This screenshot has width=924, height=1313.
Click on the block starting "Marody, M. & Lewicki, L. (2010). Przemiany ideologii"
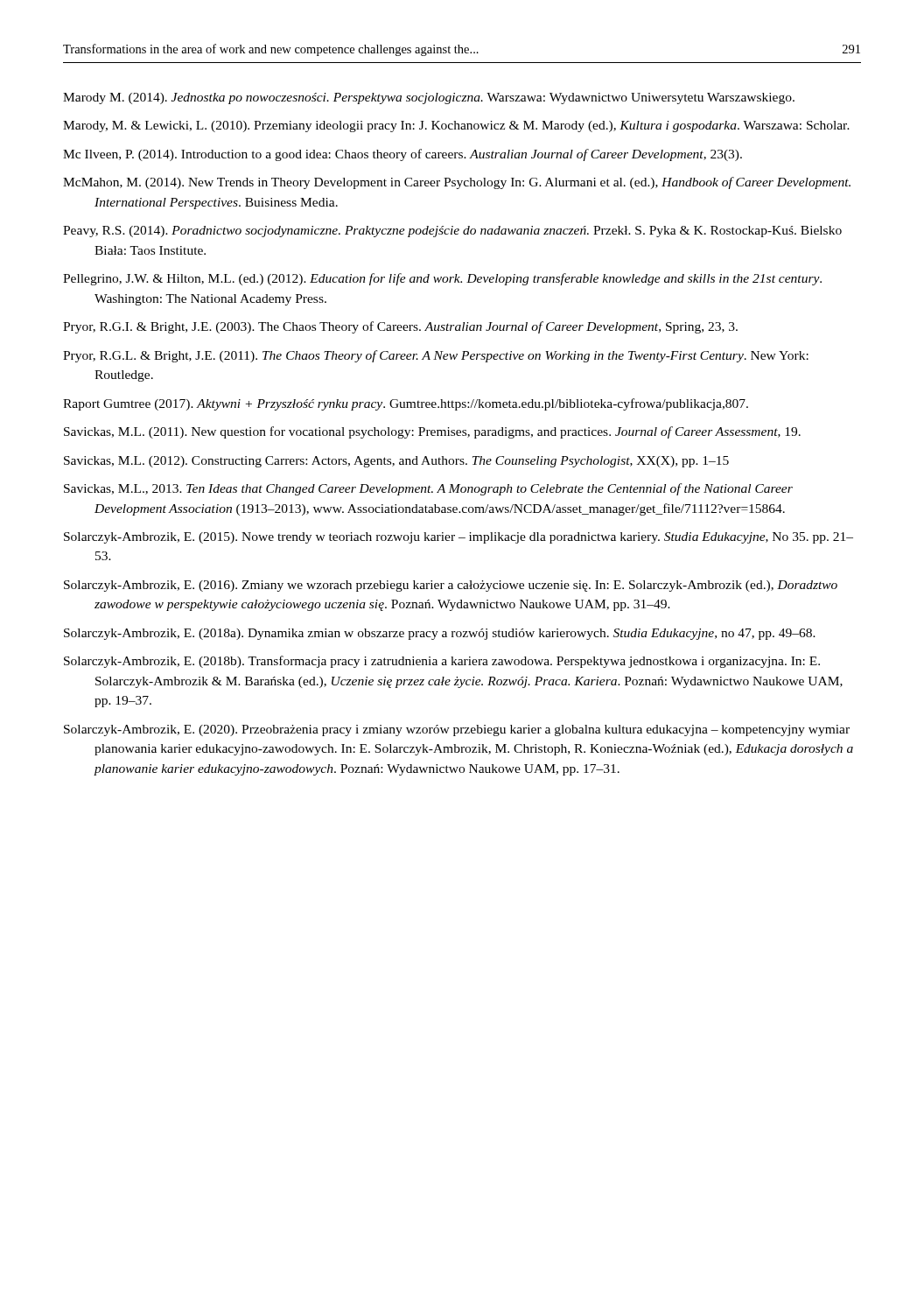(456, 125)
